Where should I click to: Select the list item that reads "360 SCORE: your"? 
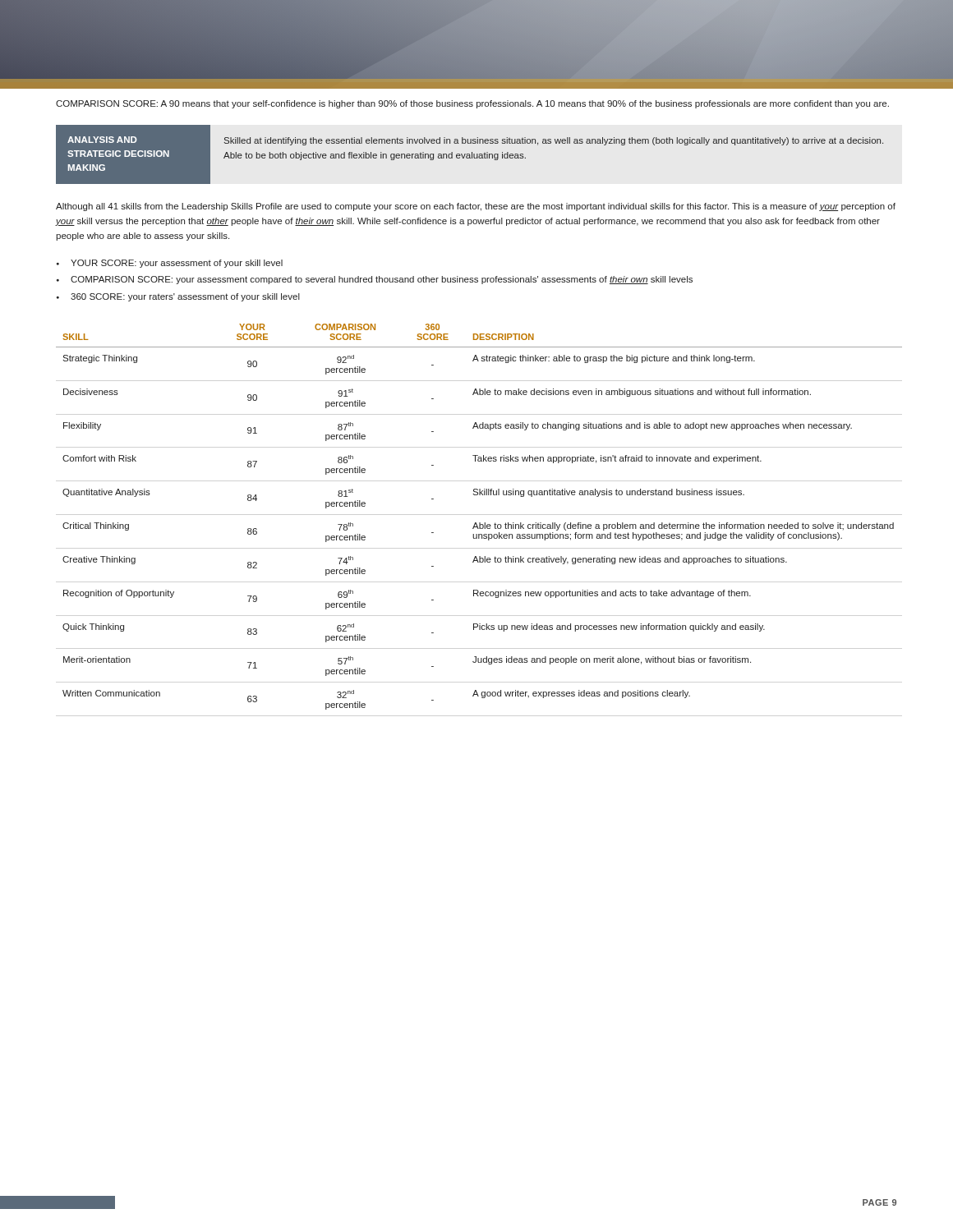pos(185,296)
